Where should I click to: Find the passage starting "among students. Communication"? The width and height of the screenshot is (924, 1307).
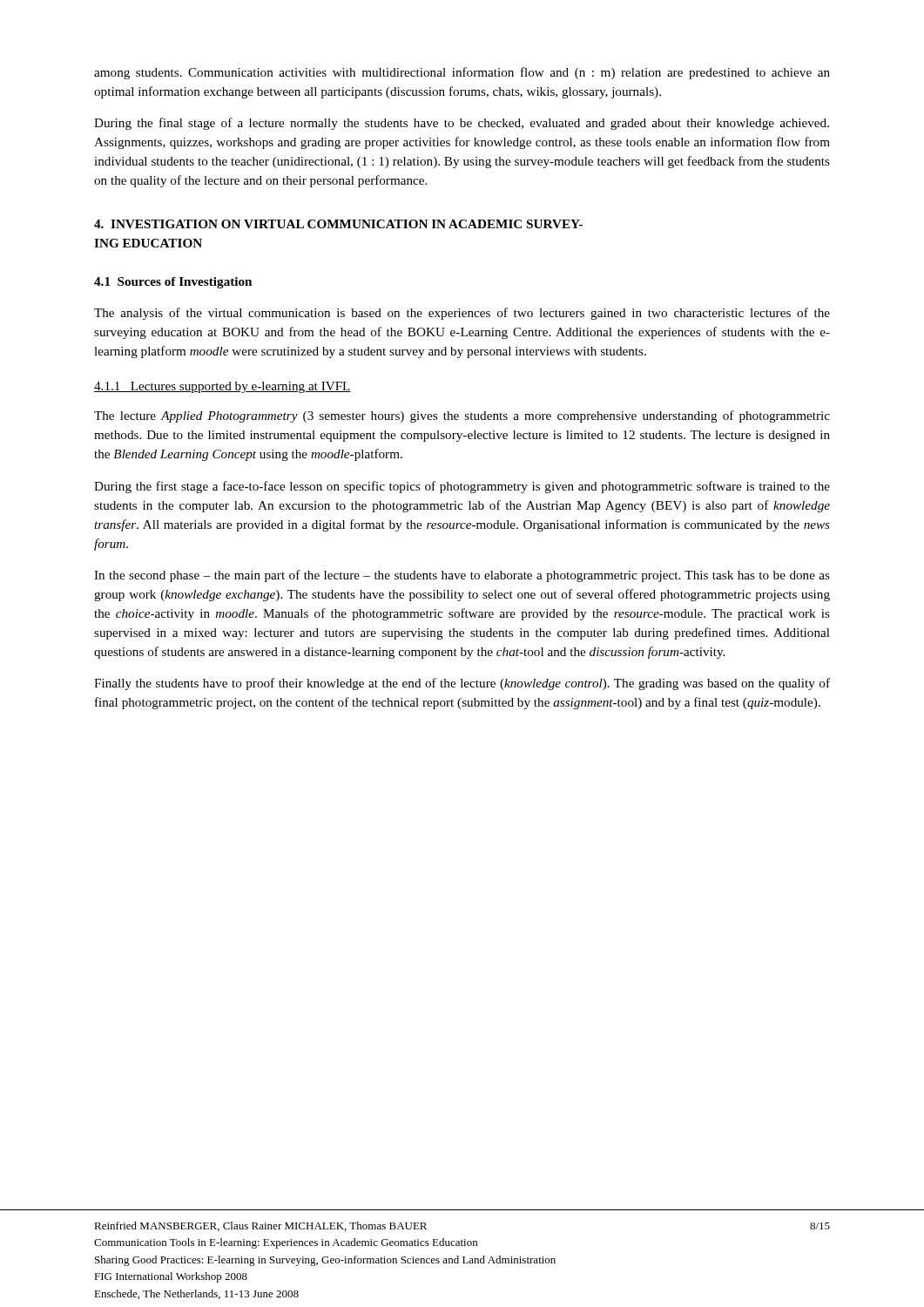pos(462,81)
